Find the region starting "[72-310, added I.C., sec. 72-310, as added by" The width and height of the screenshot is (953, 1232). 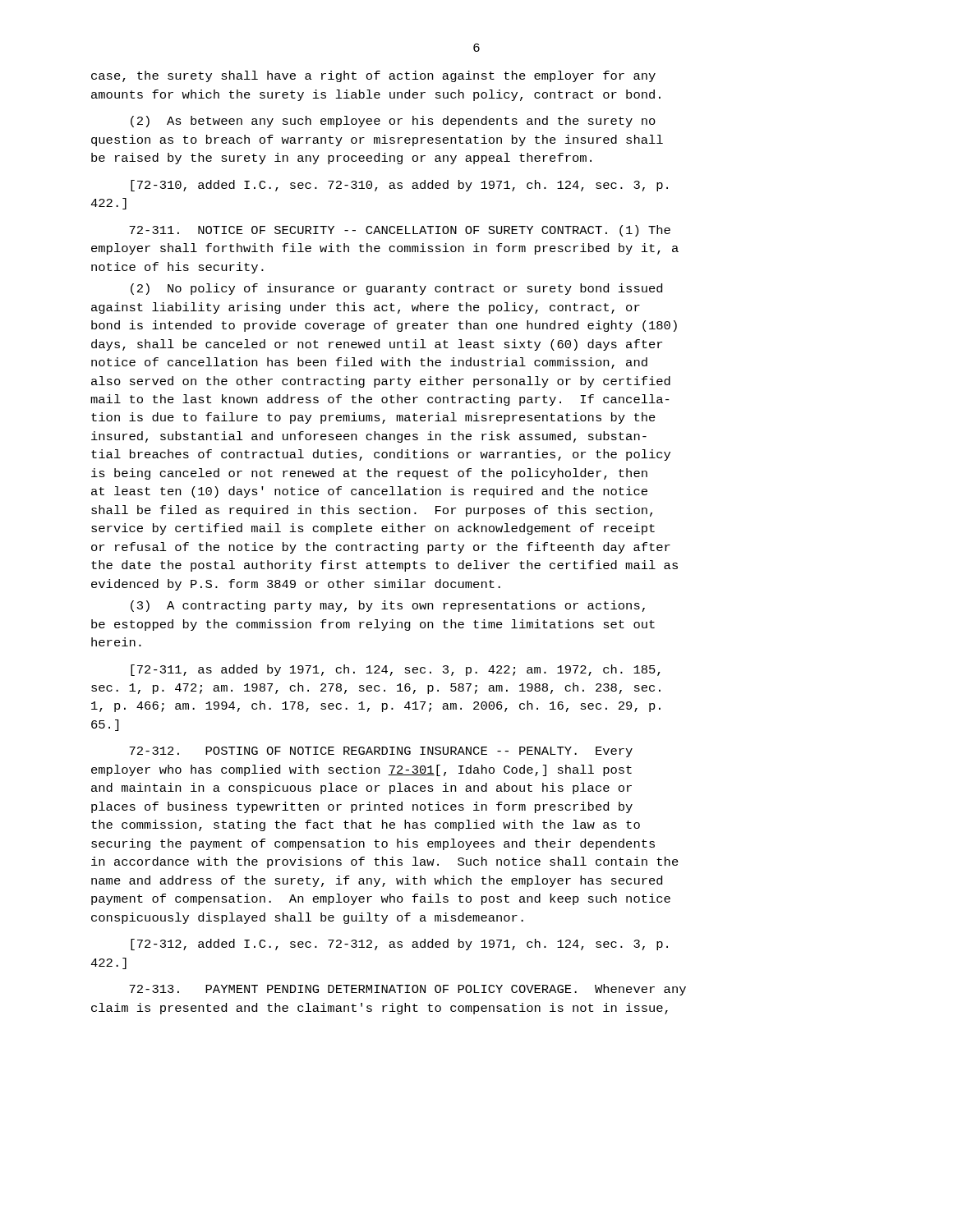(381, 195)
